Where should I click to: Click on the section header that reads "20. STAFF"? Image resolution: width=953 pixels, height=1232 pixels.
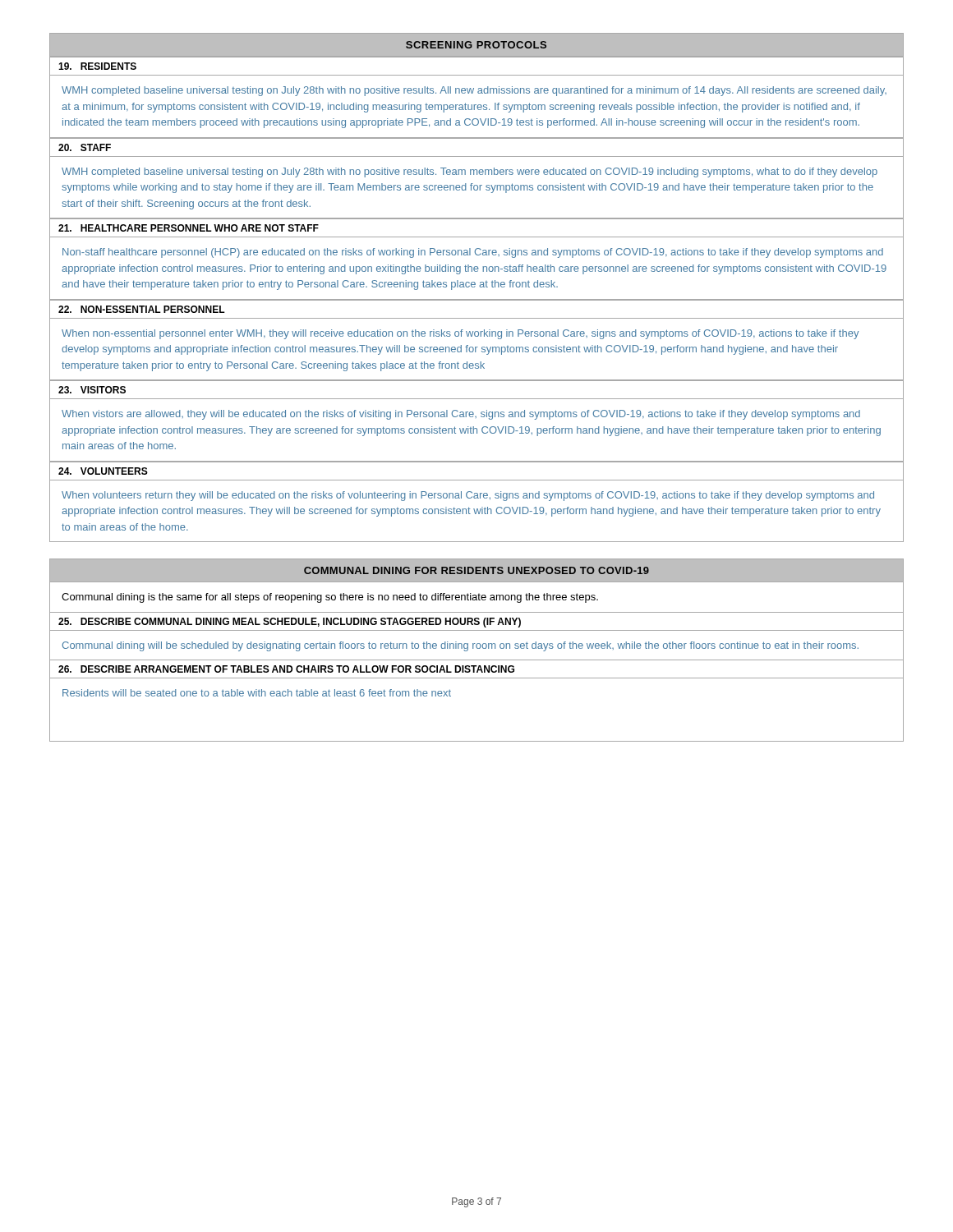point(85,147)
